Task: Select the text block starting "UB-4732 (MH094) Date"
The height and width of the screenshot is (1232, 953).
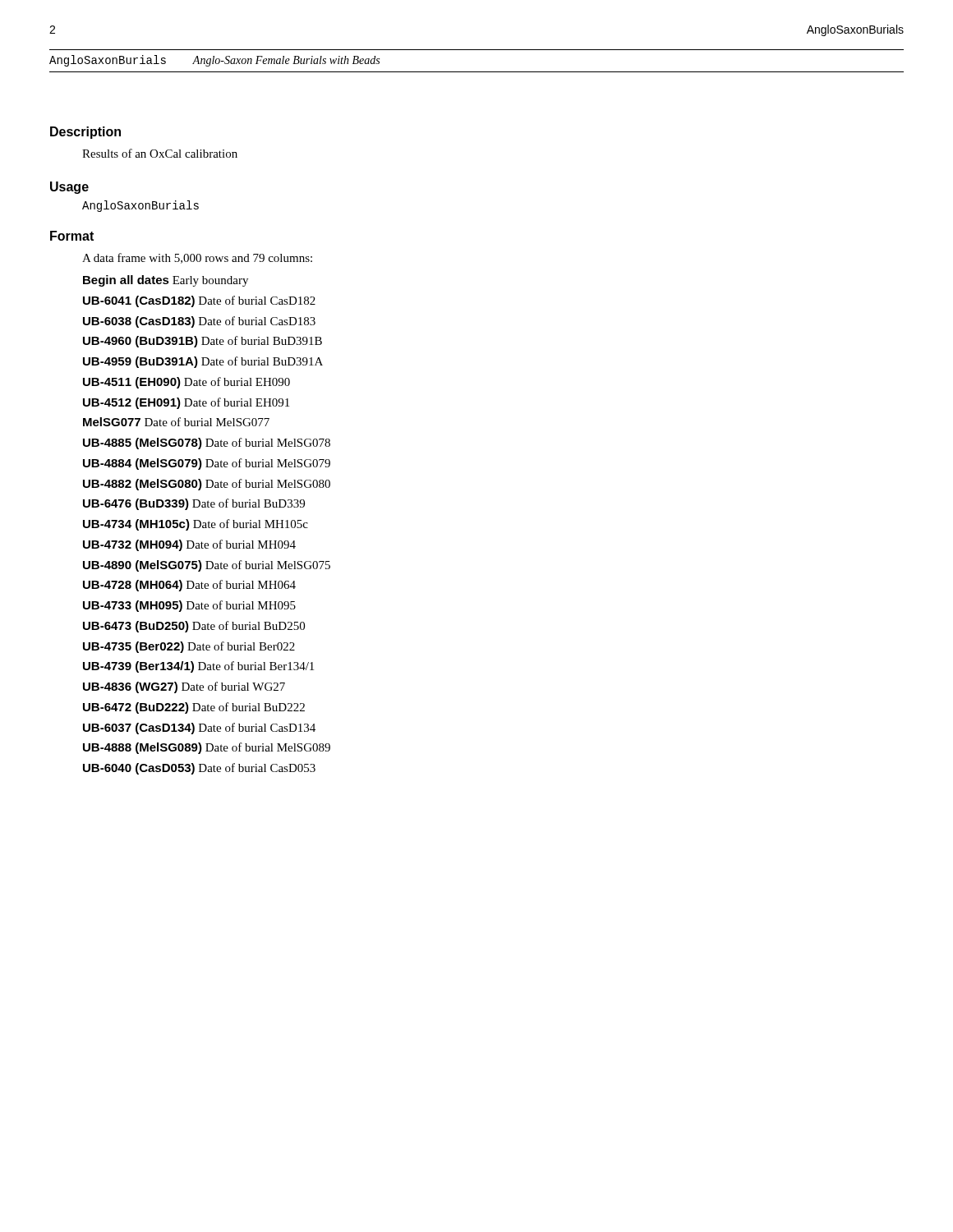Action: [189, 544]
